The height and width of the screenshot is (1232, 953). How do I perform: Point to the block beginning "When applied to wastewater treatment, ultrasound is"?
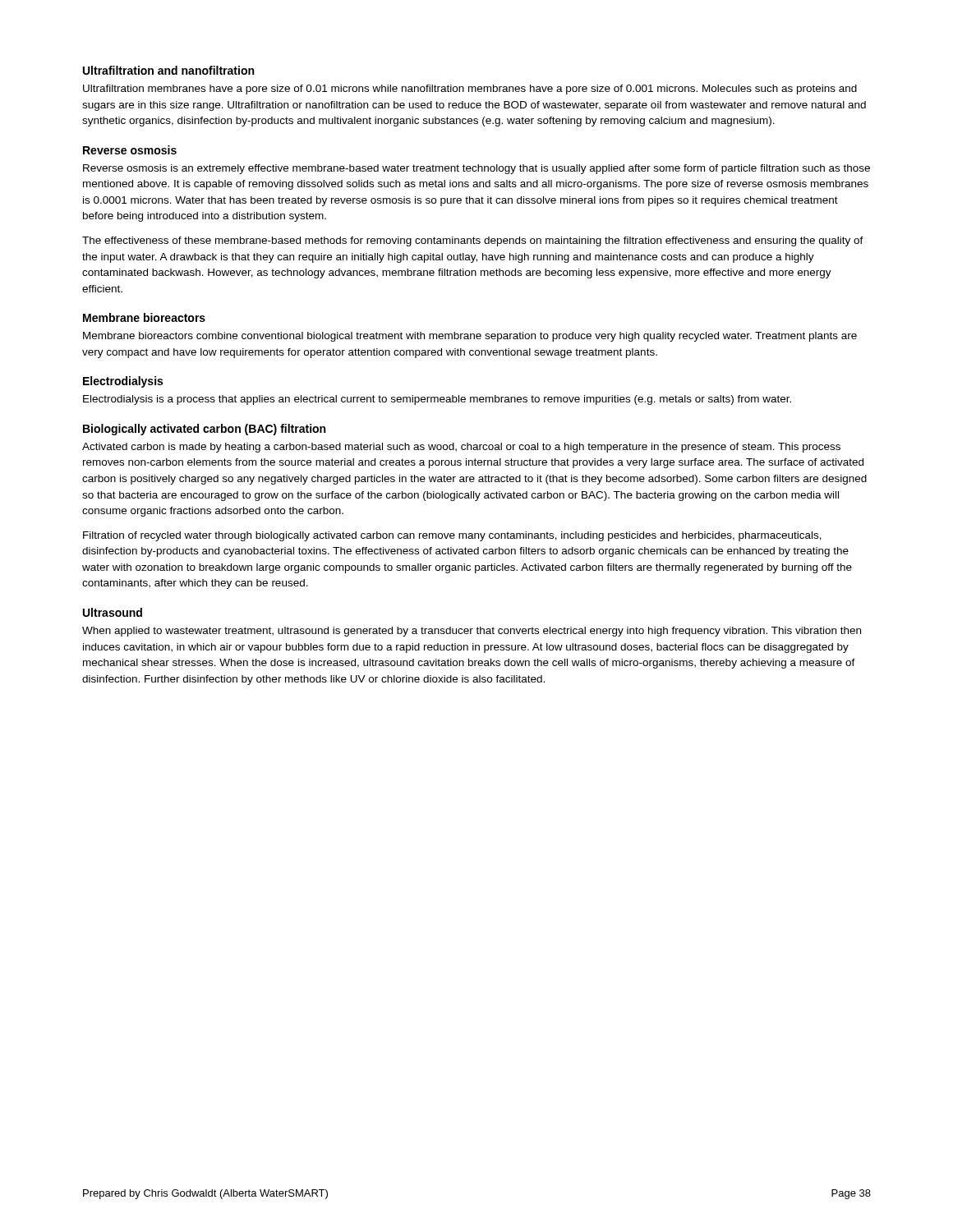tap(472, 654)
